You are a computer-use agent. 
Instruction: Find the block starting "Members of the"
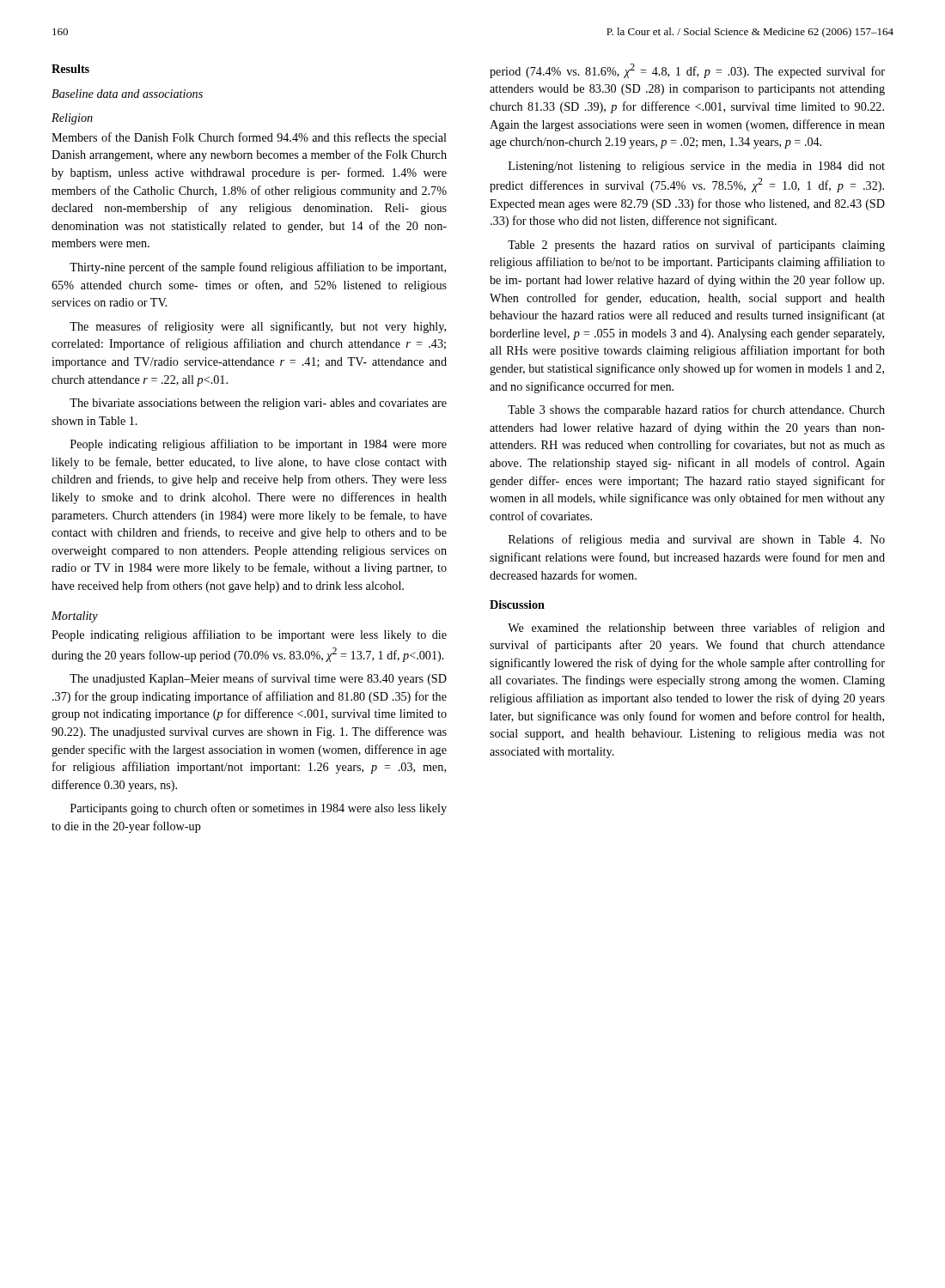click(249, 191)
